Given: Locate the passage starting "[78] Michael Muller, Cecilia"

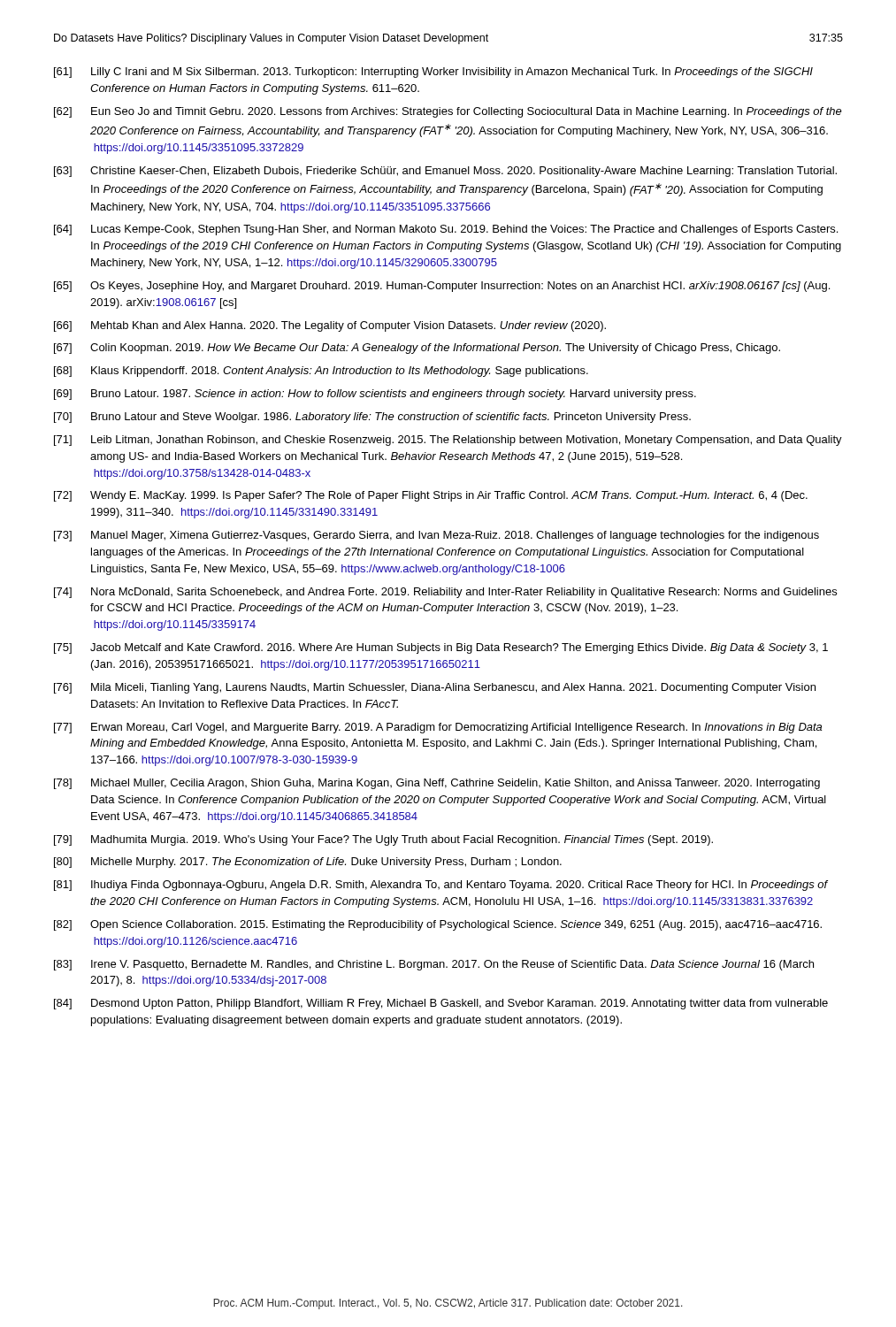Looking at the screenshot, I should click(448, 800).
